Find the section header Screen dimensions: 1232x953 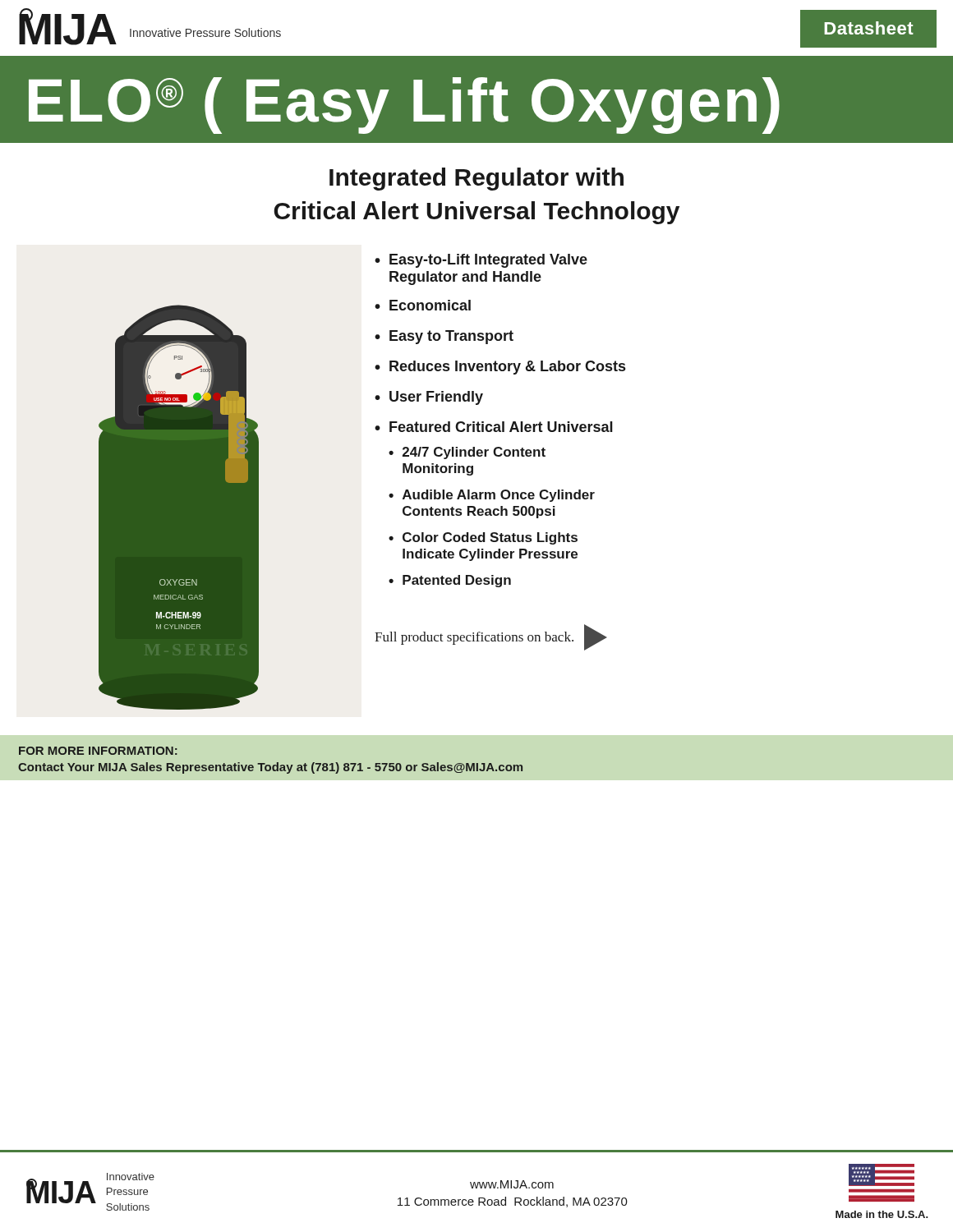476,194
